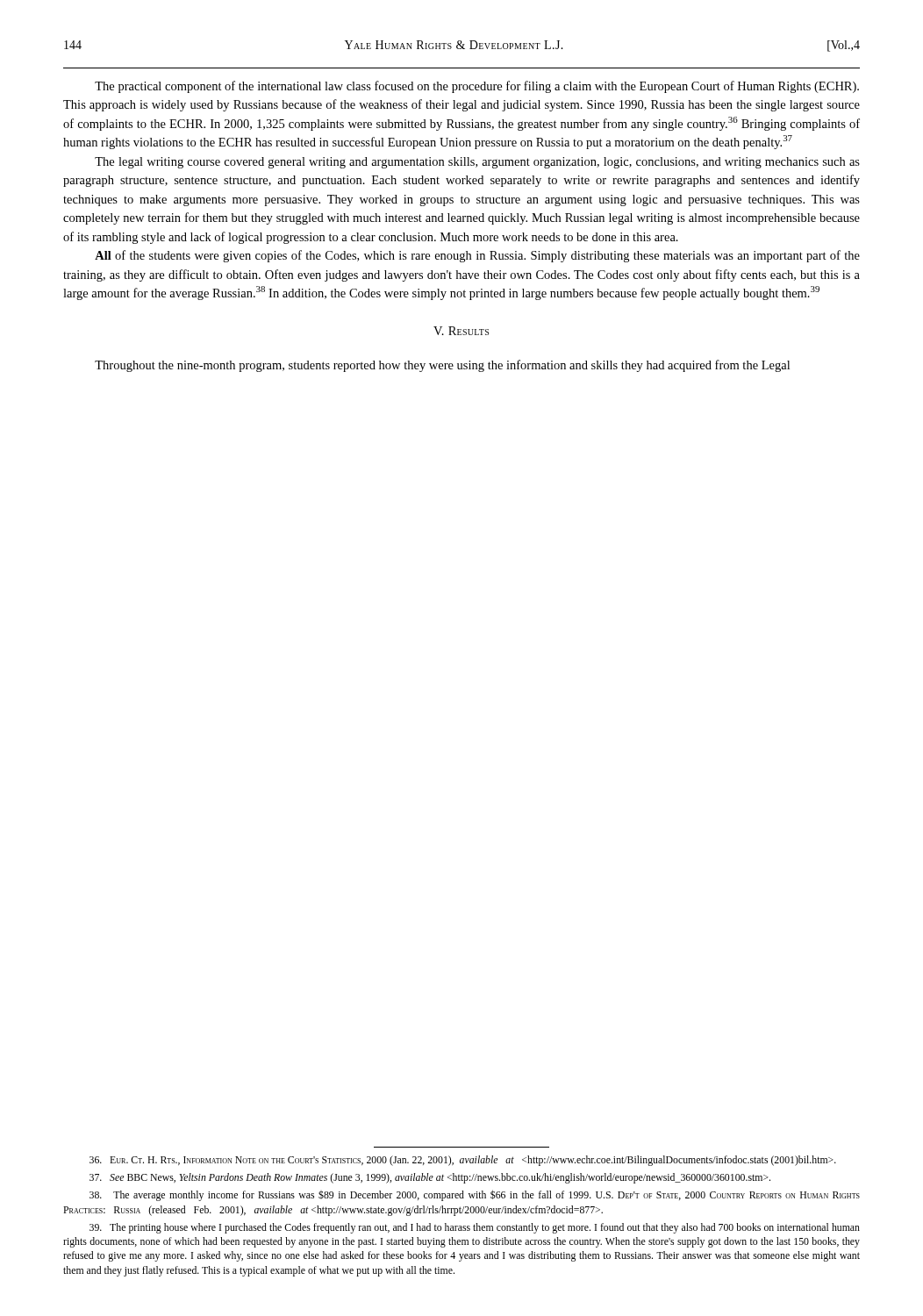The width and height of the screenshot is (923, 1316).
Task: Click on the element starting "All of the"
Action: click(x=462, y=275)
